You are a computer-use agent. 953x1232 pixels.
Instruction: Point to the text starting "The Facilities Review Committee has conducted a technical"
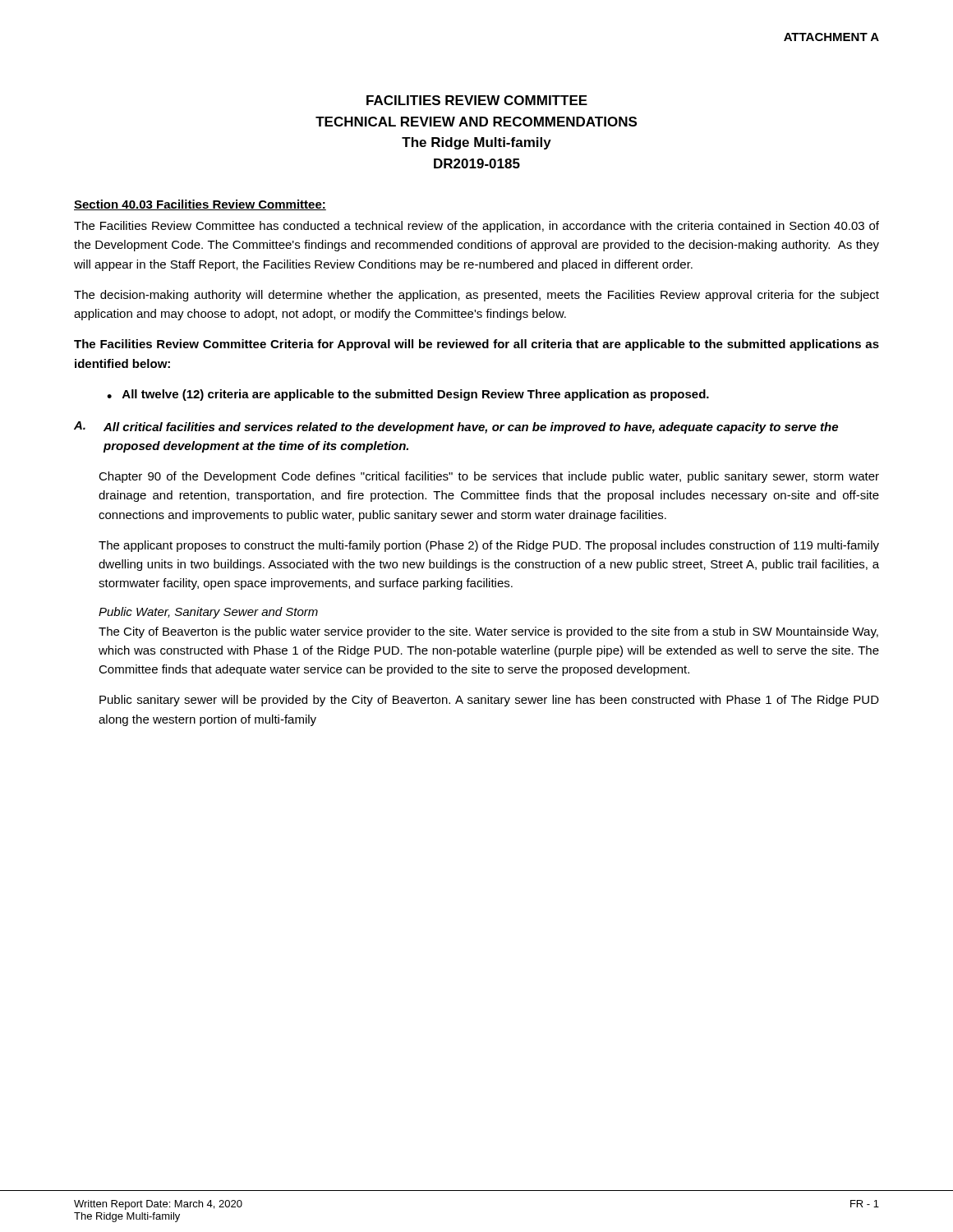coord(476,245)
